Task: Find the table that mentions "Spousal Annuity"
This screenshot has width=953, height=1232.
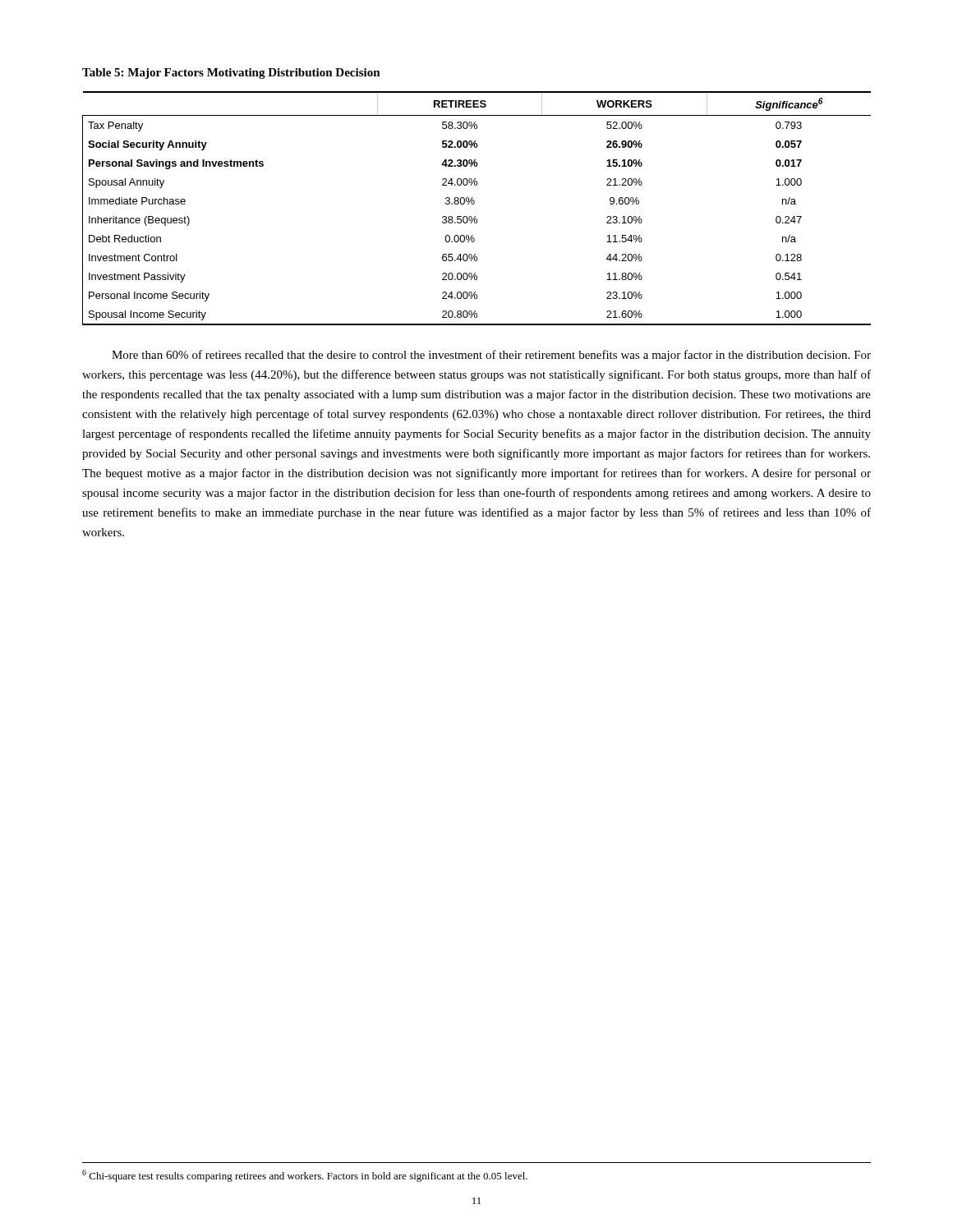Action: pyautogui.click(x=476, y=208)
